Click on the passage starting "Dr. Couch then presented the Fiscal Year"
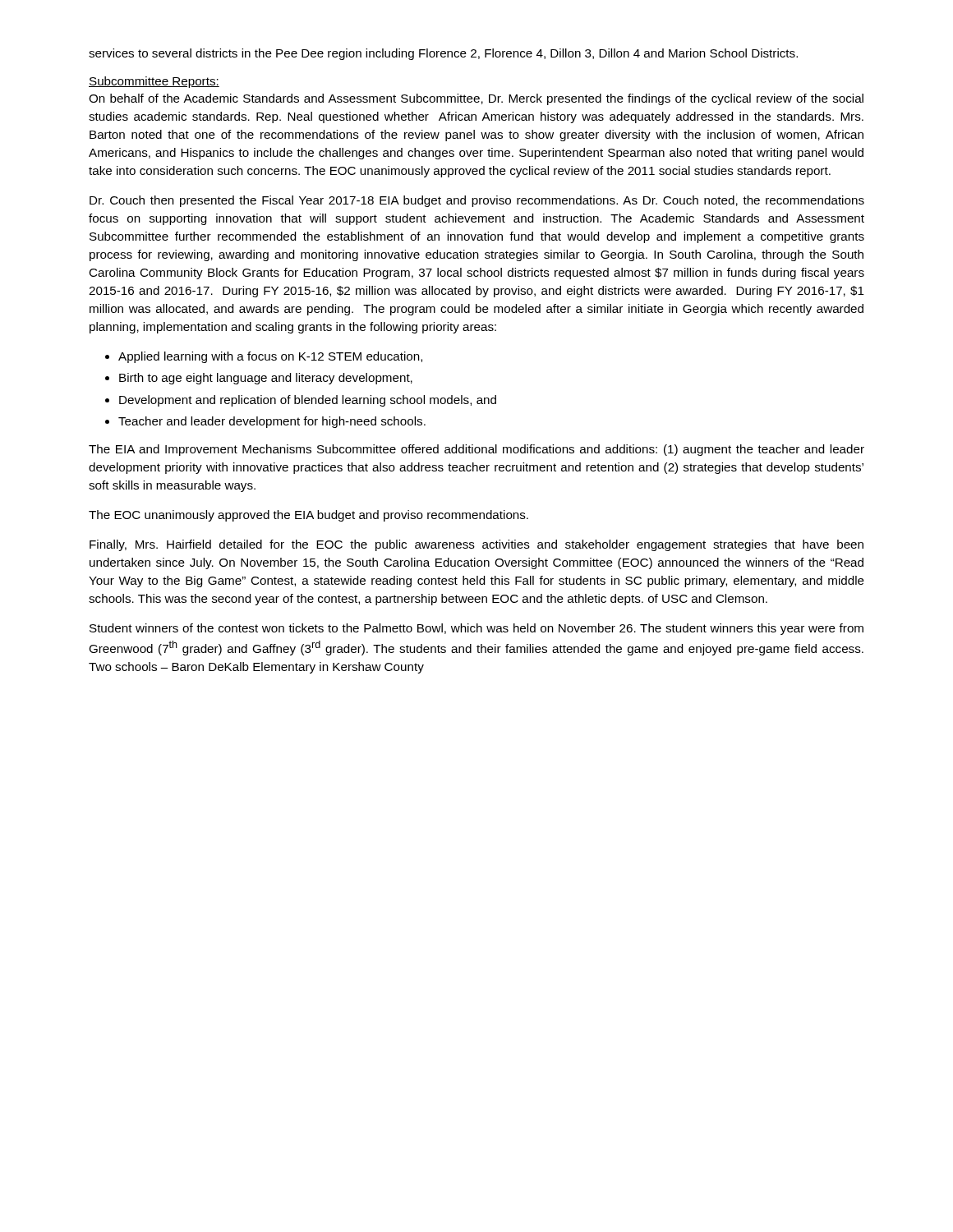 (x=476, y=263)
